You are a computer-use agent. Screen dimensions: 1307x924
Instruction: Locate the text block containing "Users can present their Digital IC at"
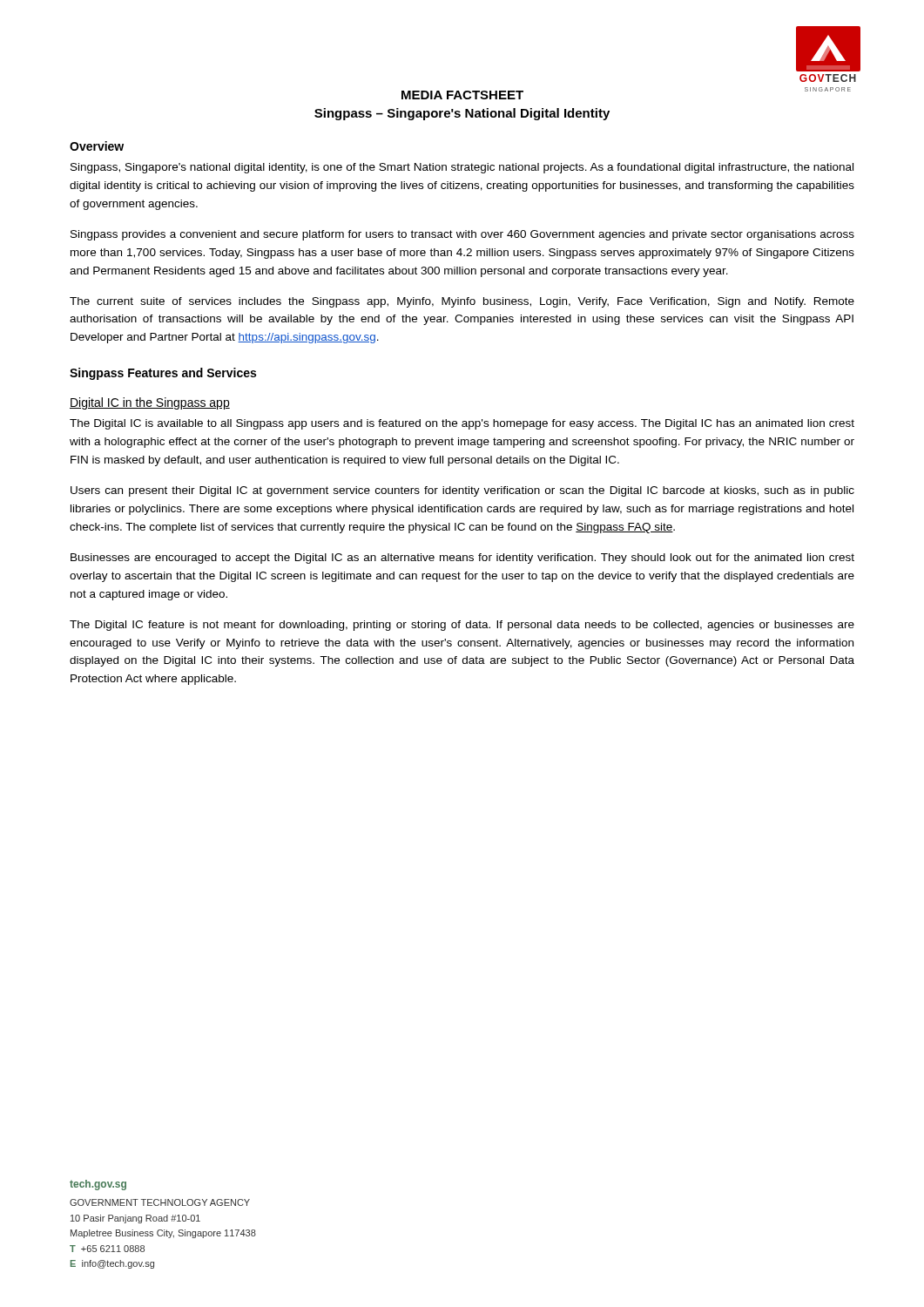pyautogui.click(x=462, y=508)
